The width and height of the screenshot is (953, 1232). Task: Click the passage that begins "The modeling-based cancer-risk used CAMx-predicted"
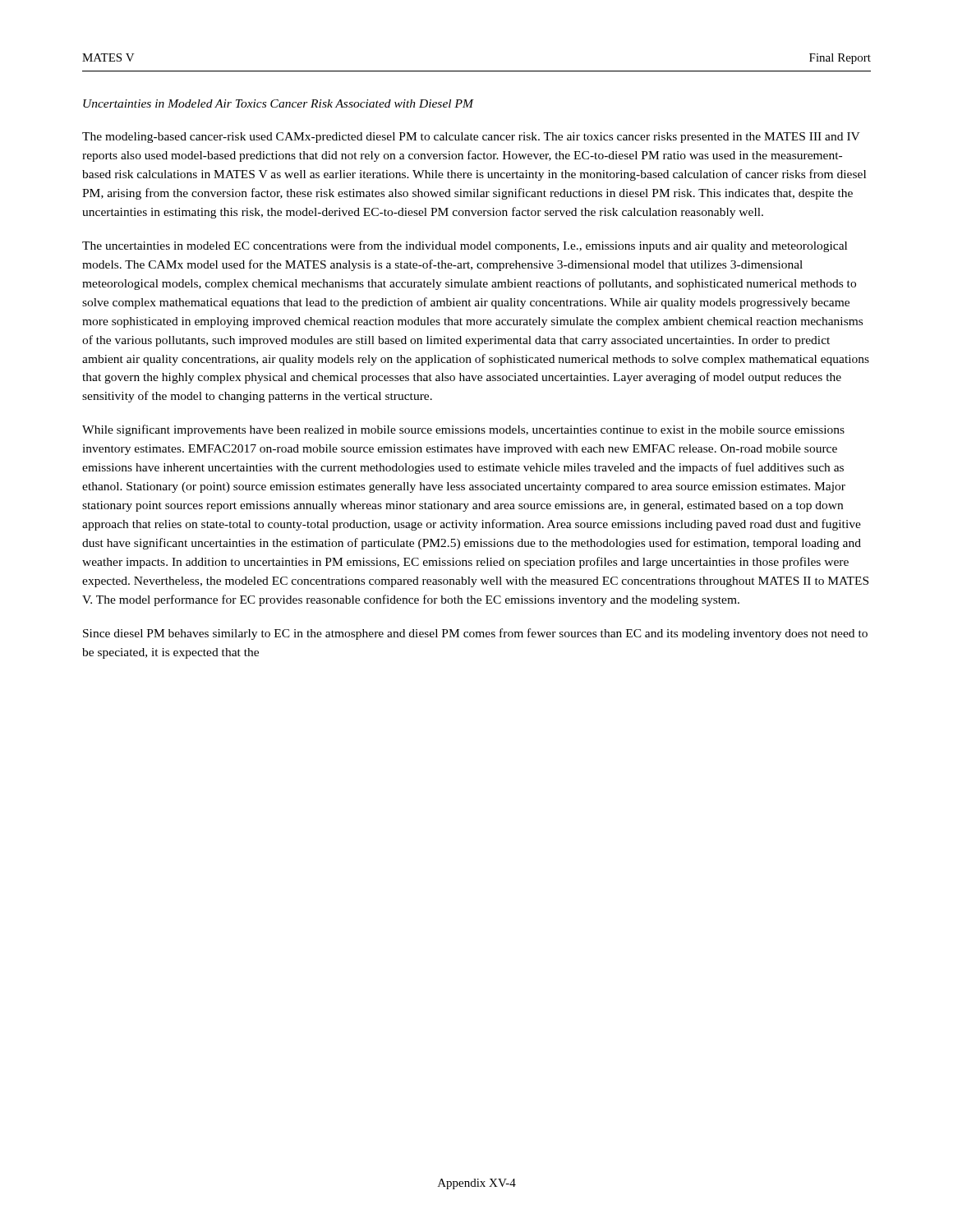tap(474, 174)
